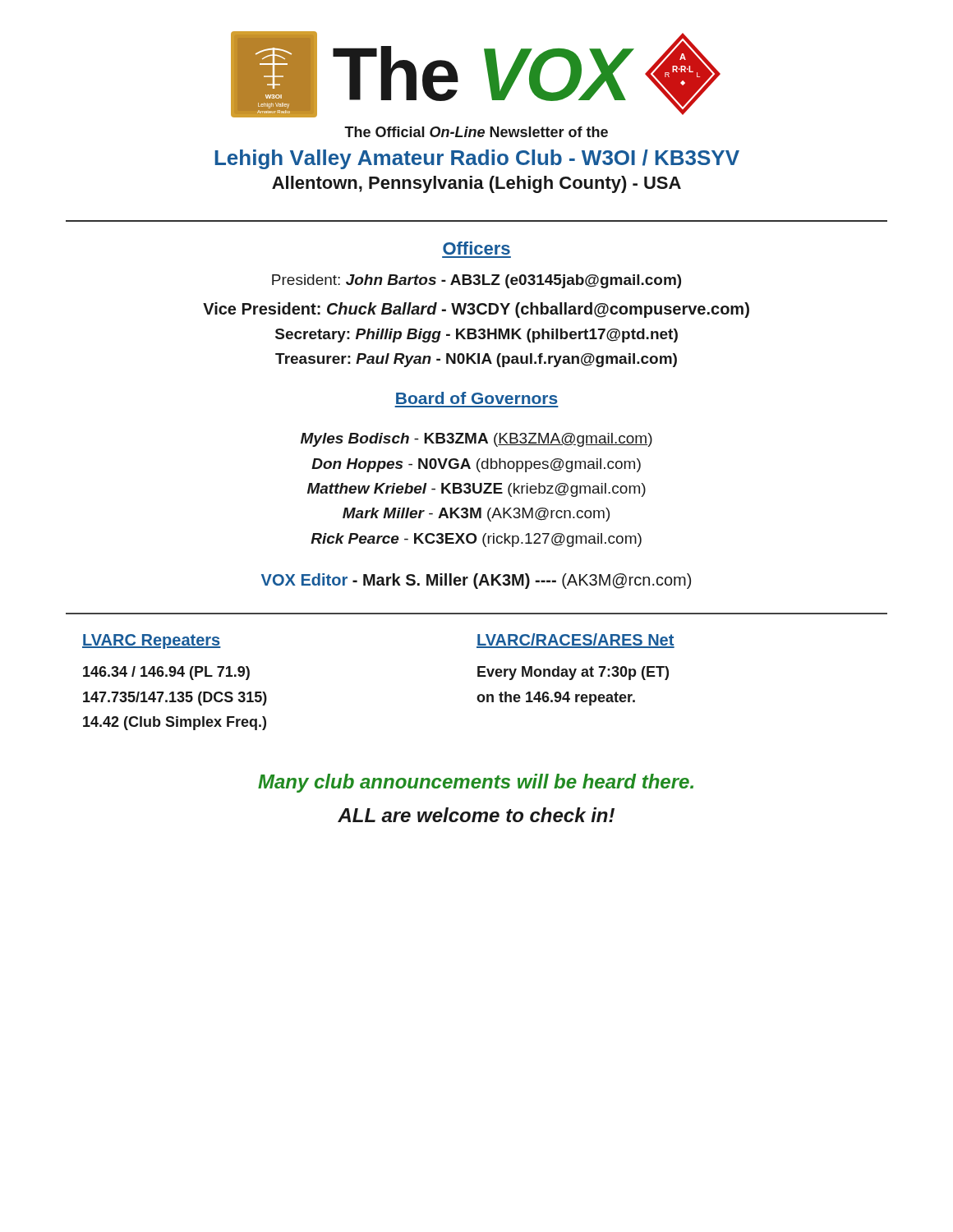Find the passage starting "The VOX"
Image resolution: width=953 pixels, height=1232 pixels.
click(x=481, y=74)
